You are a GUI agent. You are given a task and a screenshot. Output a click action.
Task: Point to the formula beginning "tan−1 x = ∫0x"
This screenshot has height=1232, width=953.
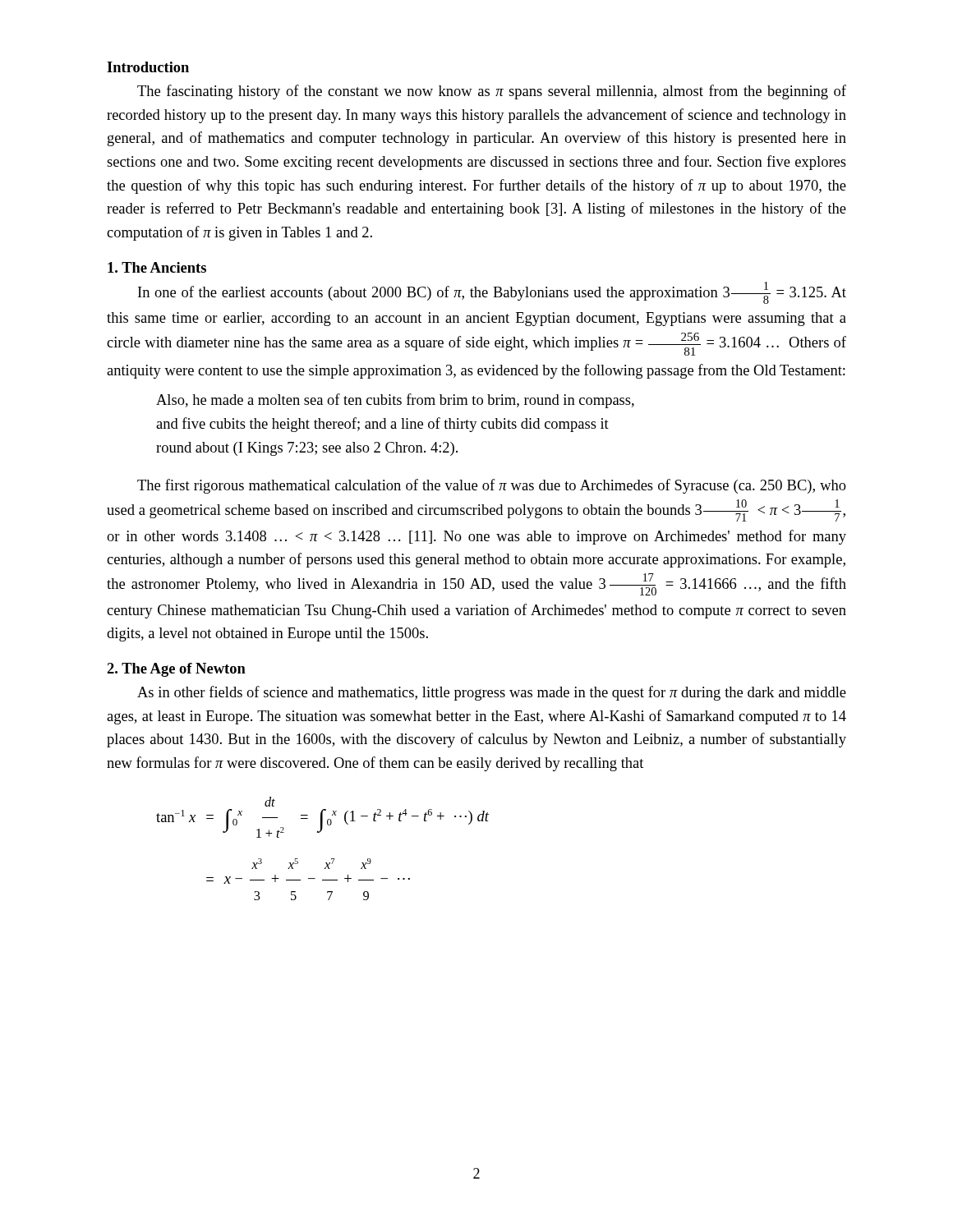pyautogui.click(x=270, y=802)
